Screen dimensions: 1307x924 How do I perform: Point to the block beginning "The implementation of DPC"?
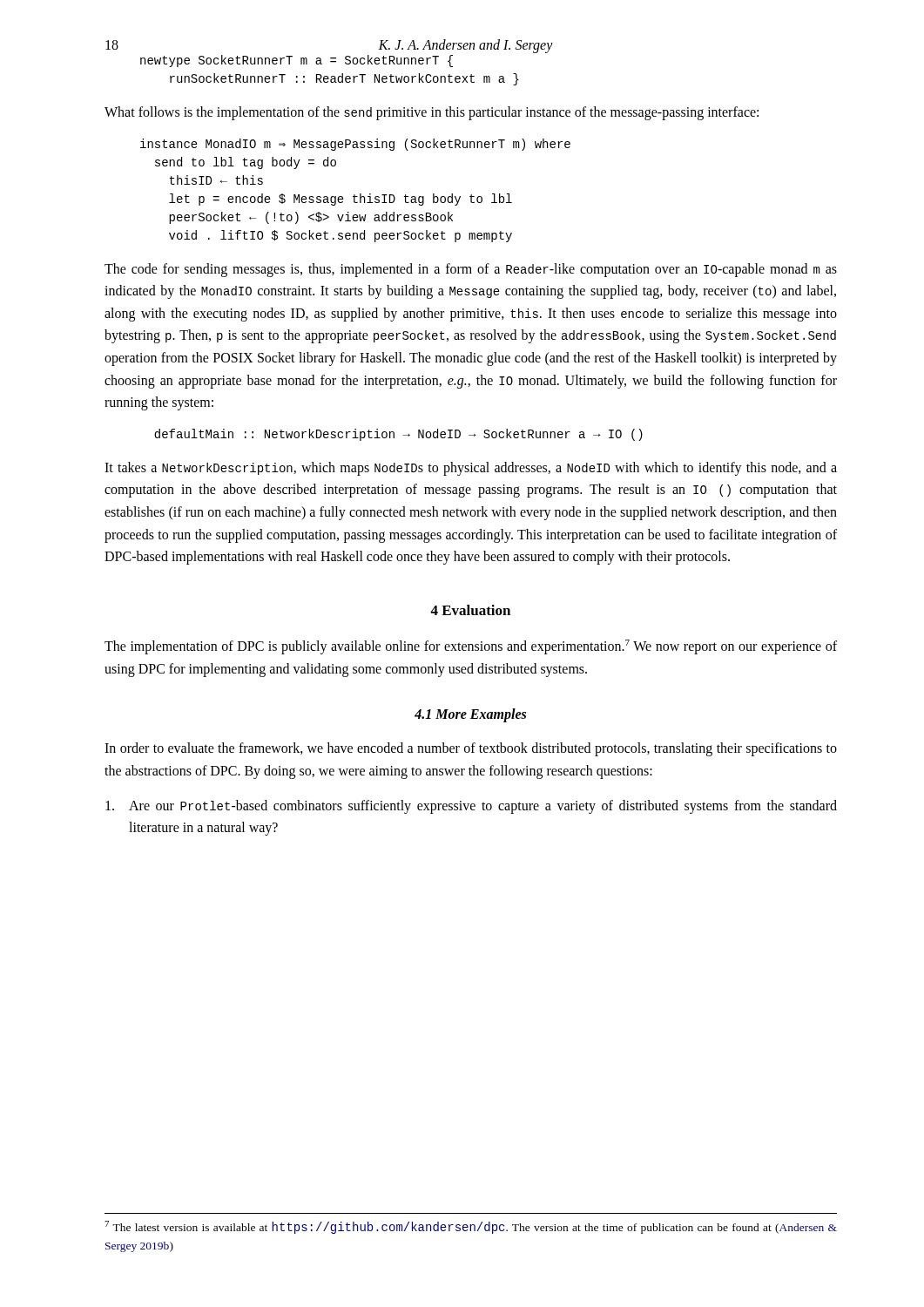coord(471,656)
